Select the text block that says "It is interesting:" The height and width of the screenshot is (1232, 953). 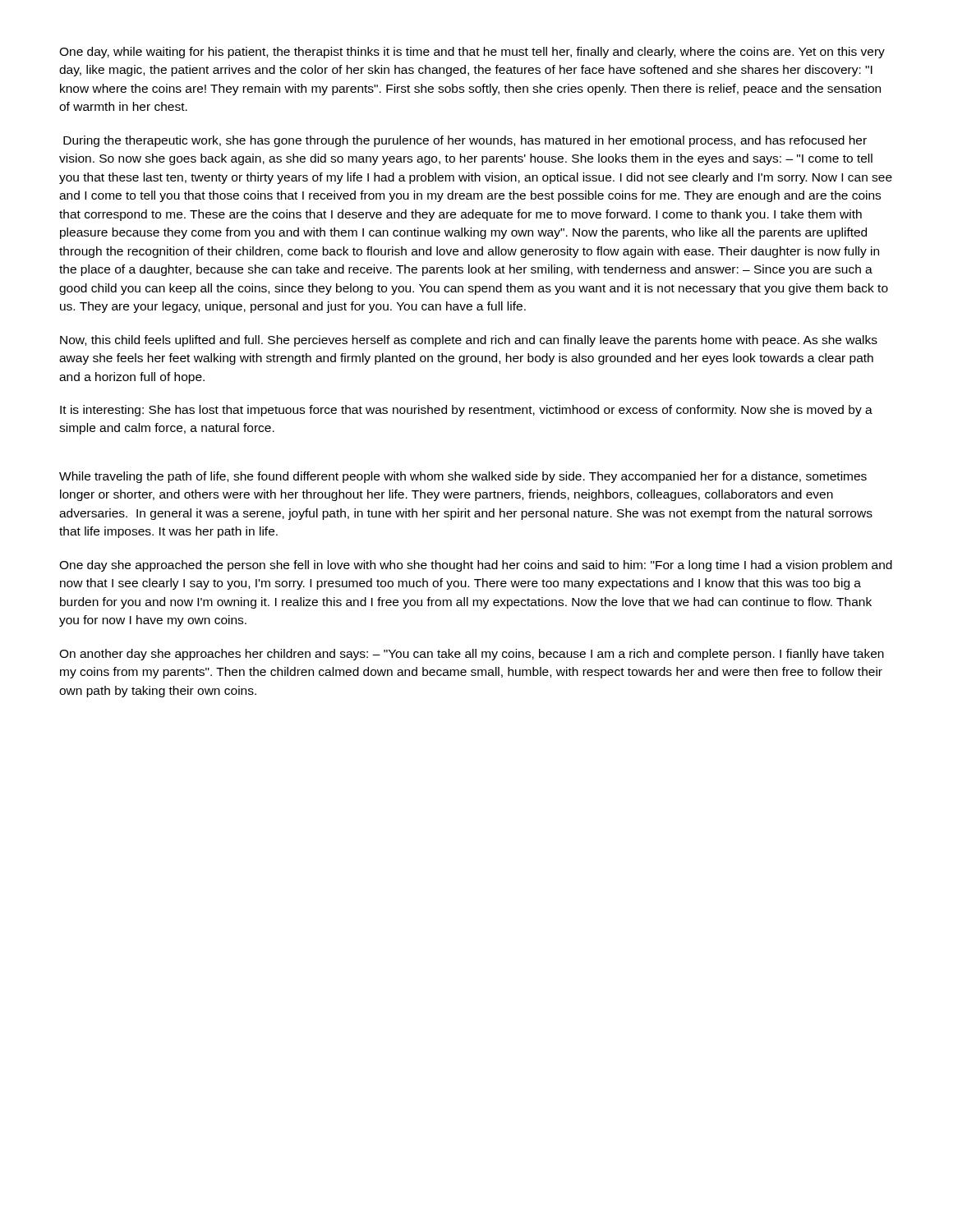click(x=466, y=419)
